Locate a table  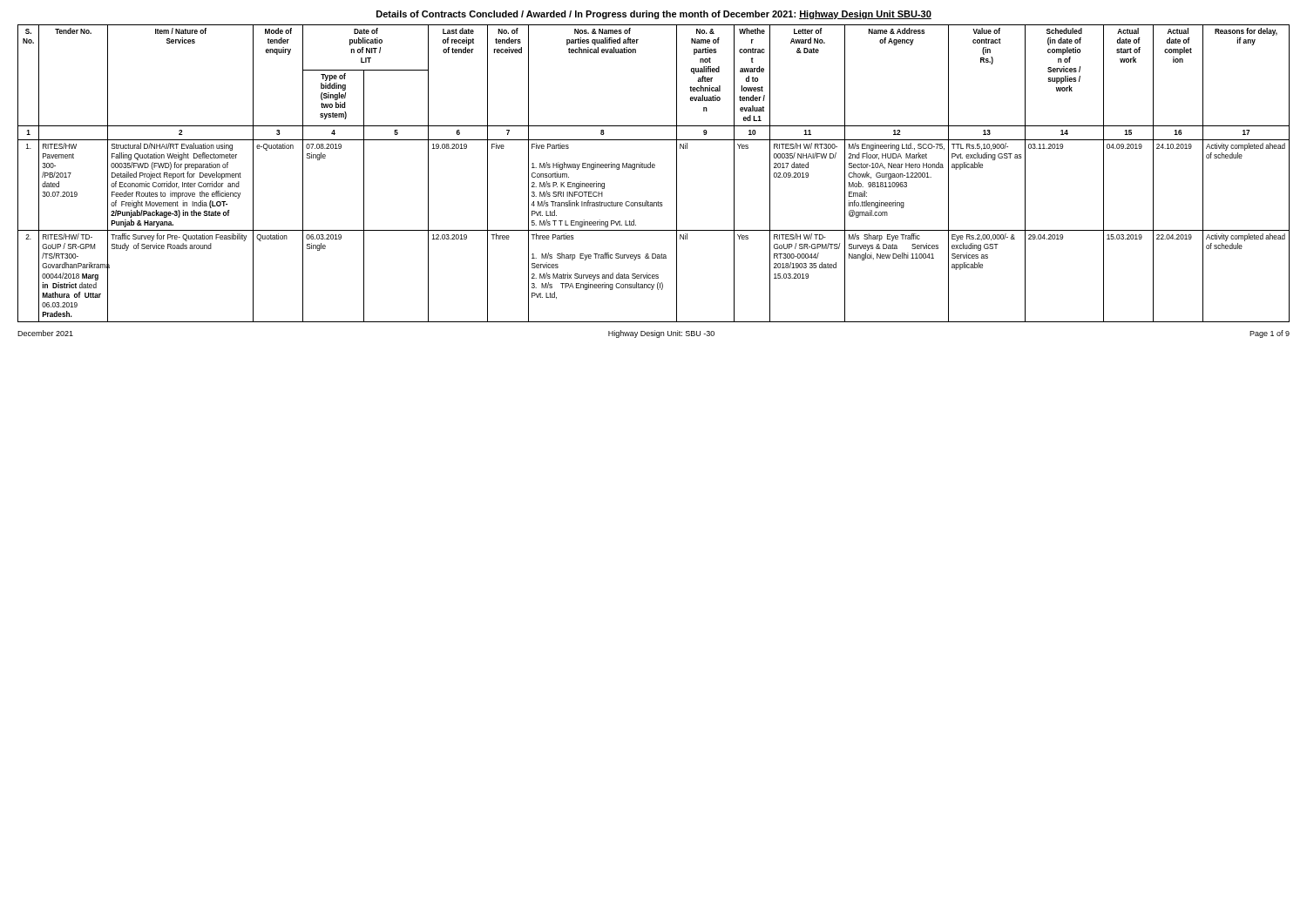(654, 173)
